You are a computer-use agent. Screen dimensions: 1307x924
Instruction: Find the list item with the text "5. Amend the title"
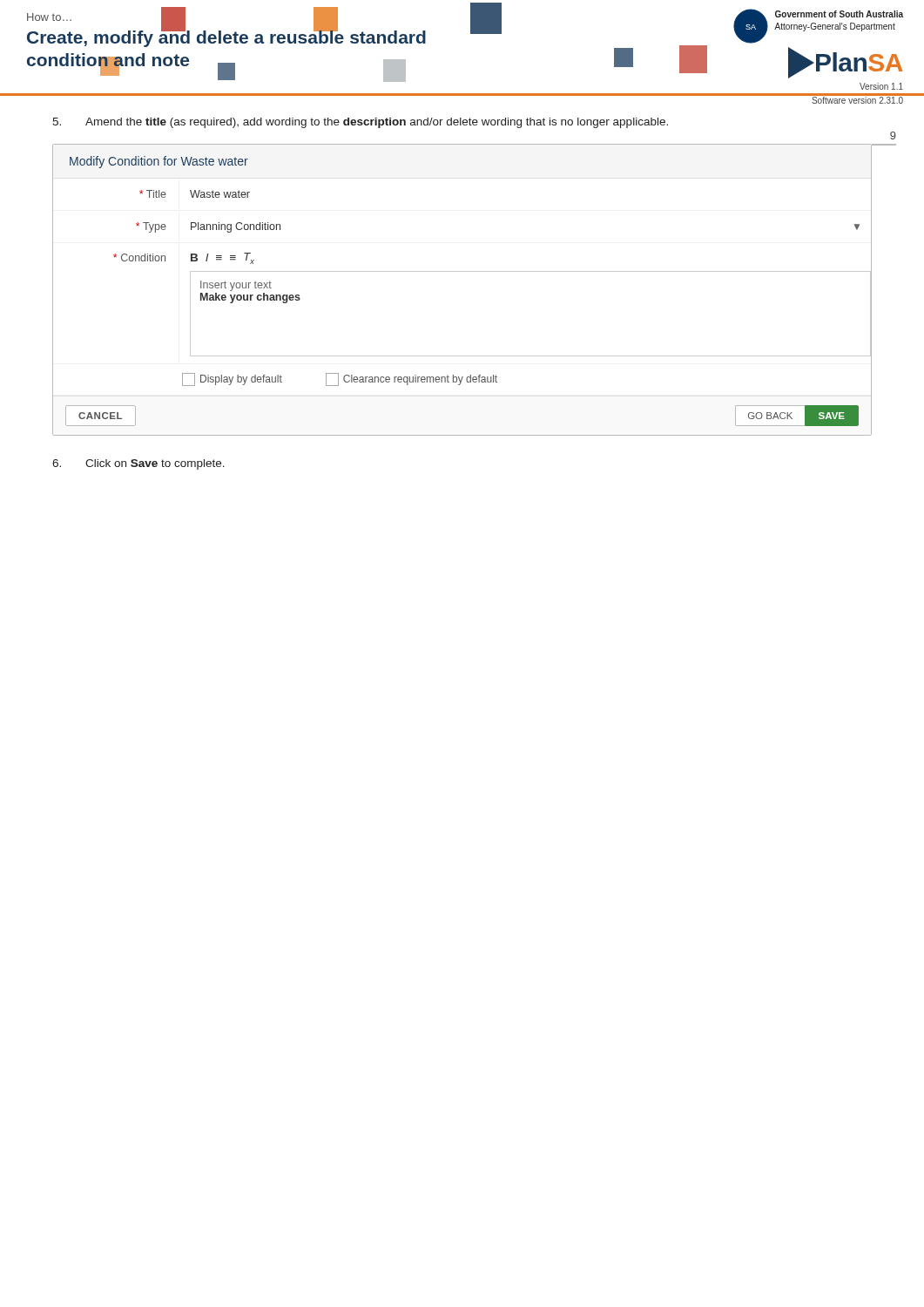361,122
